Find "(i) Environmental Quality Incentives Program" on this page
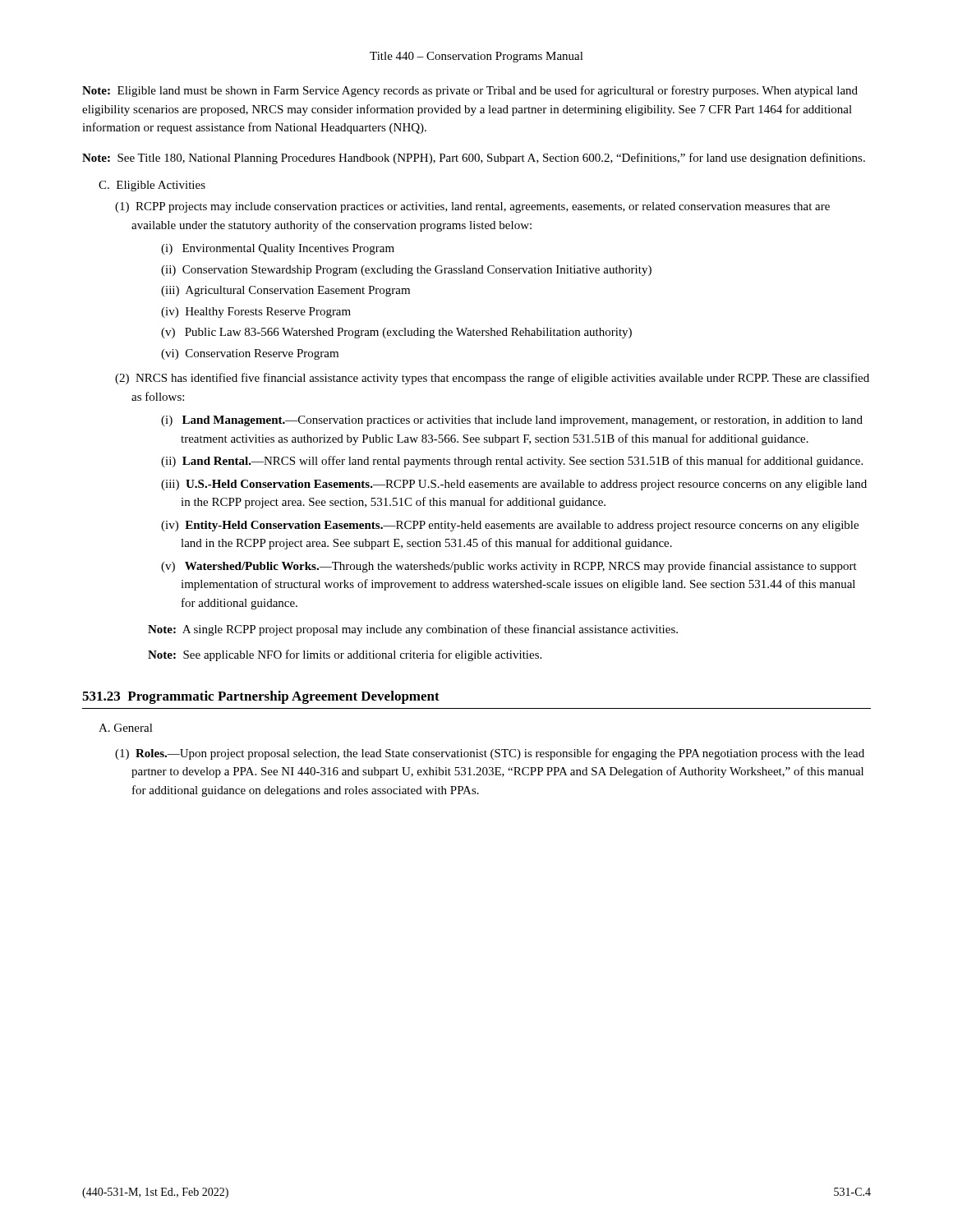Image resolution: width=953 pixels, height=1232 pixels. [x=288, y=248]
